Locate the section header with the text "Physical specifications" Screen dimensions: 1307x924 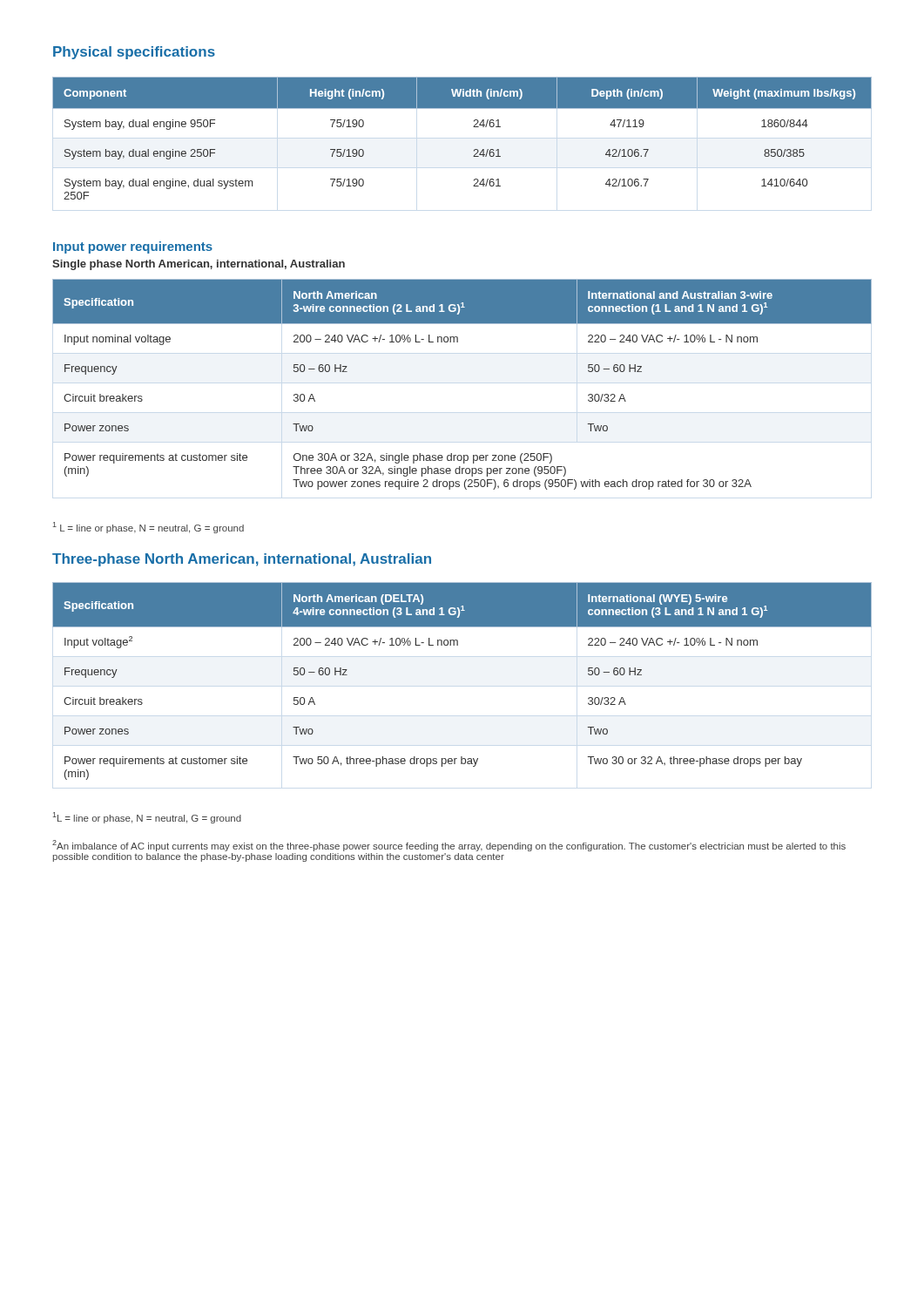click(x=134, y=52)
